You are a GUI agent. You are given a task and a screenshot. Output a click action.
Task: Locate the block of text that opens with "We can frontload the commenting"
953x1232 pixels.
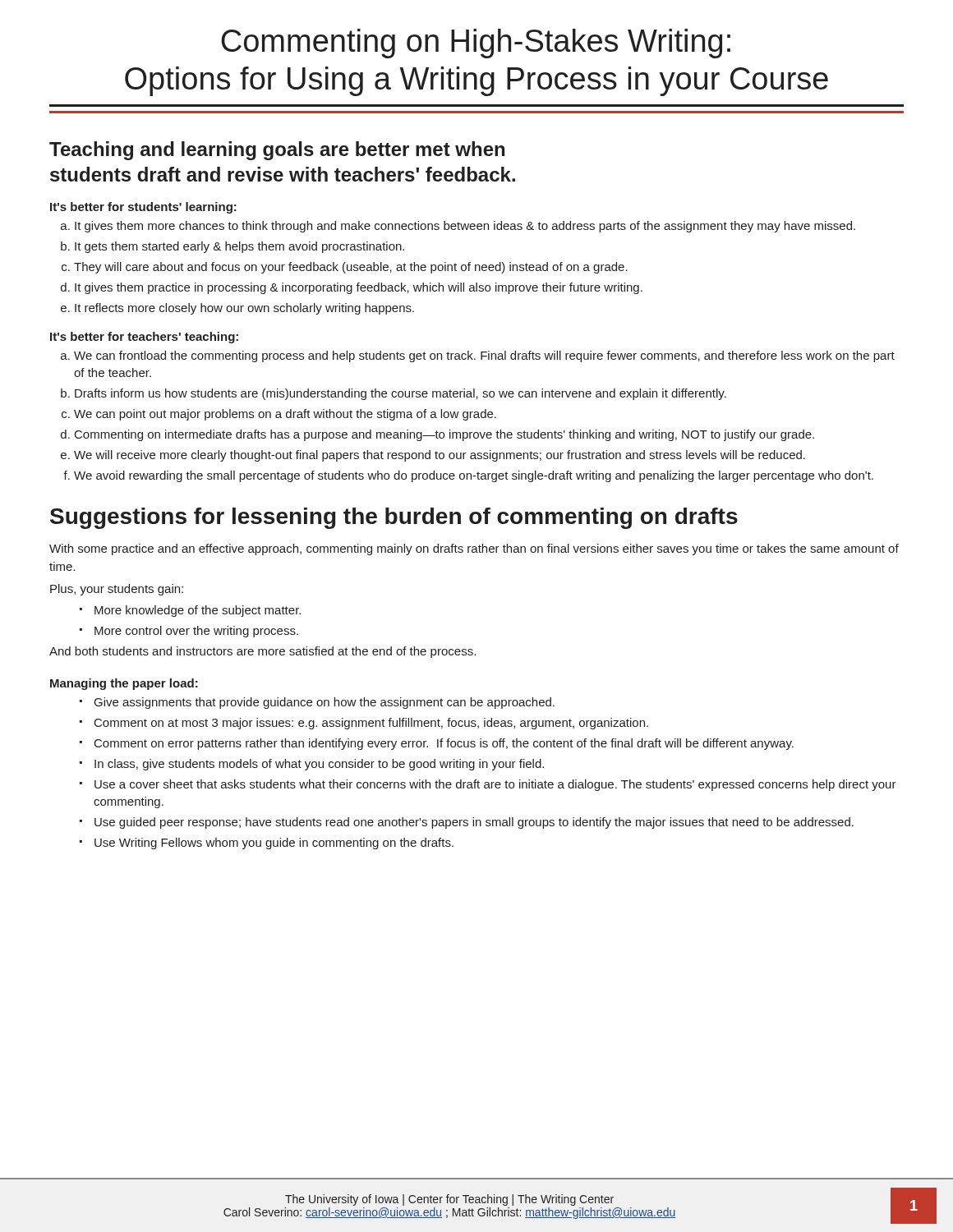(x=484, y=364)
